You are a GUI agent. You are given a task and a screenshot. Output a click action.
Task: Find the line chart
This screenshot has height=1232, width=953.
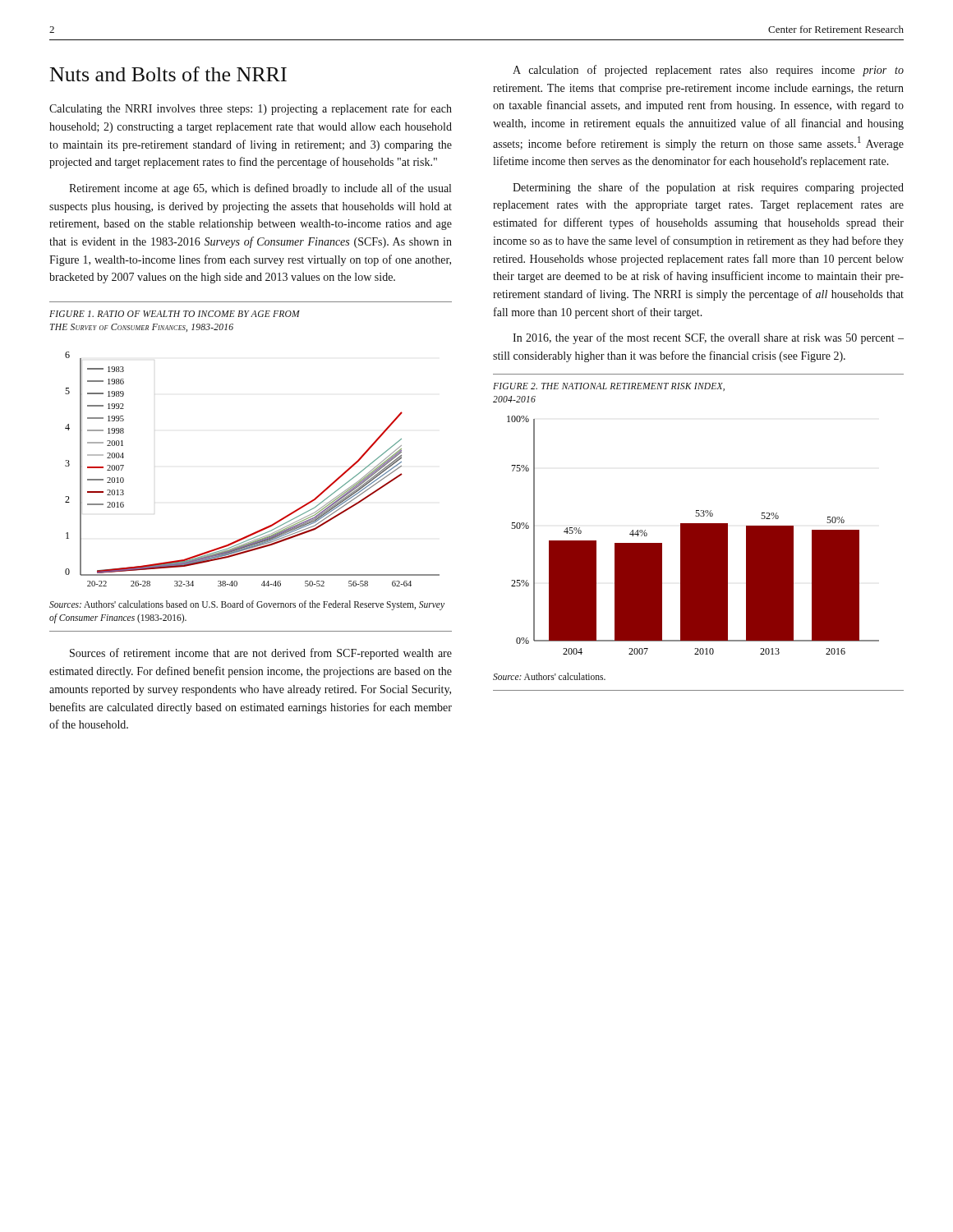251,466
